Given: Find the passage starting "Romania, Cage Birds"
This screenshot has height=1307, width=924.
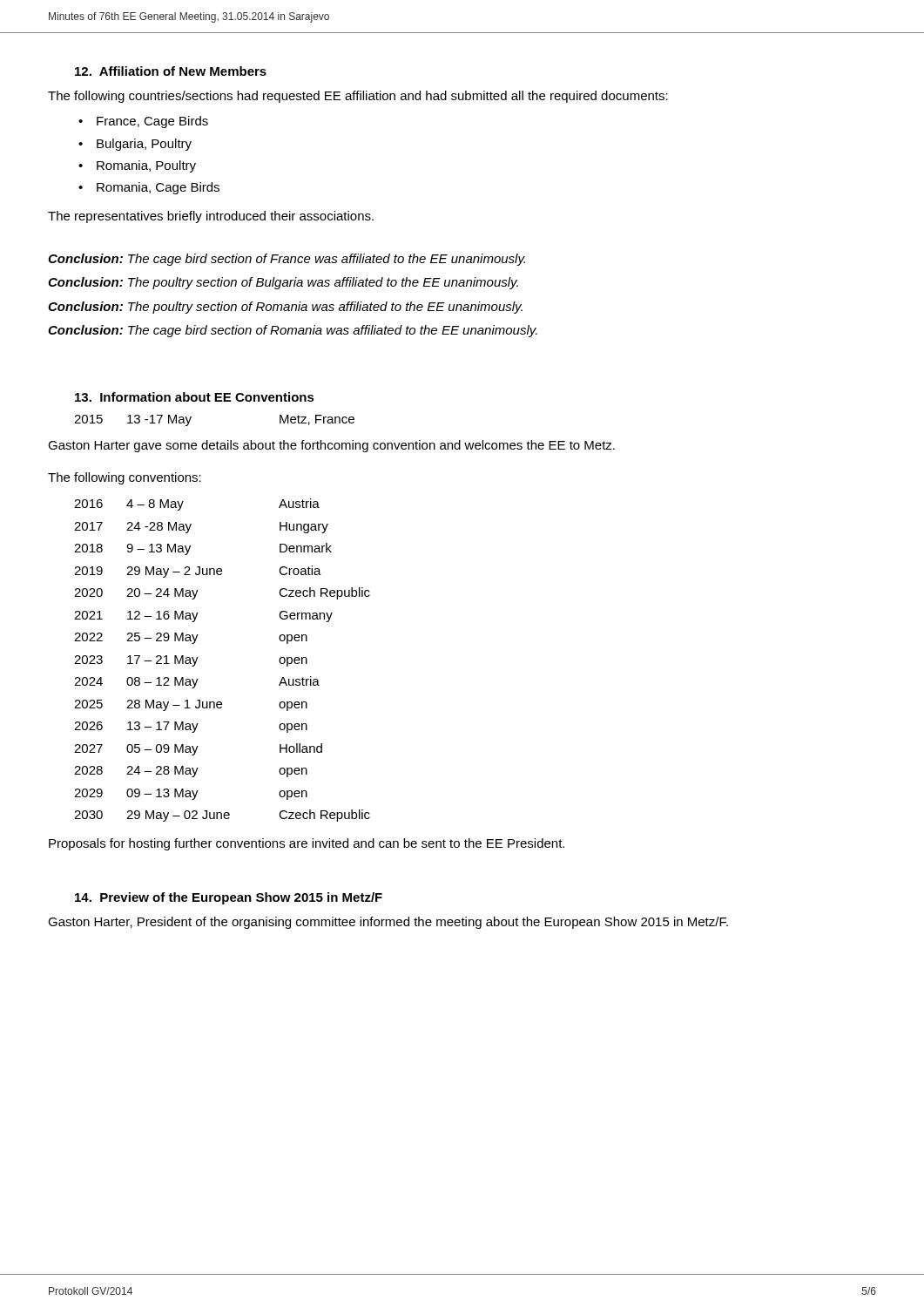Looking at the screenshot, I should pyautogui.click(x=158, y=187).
